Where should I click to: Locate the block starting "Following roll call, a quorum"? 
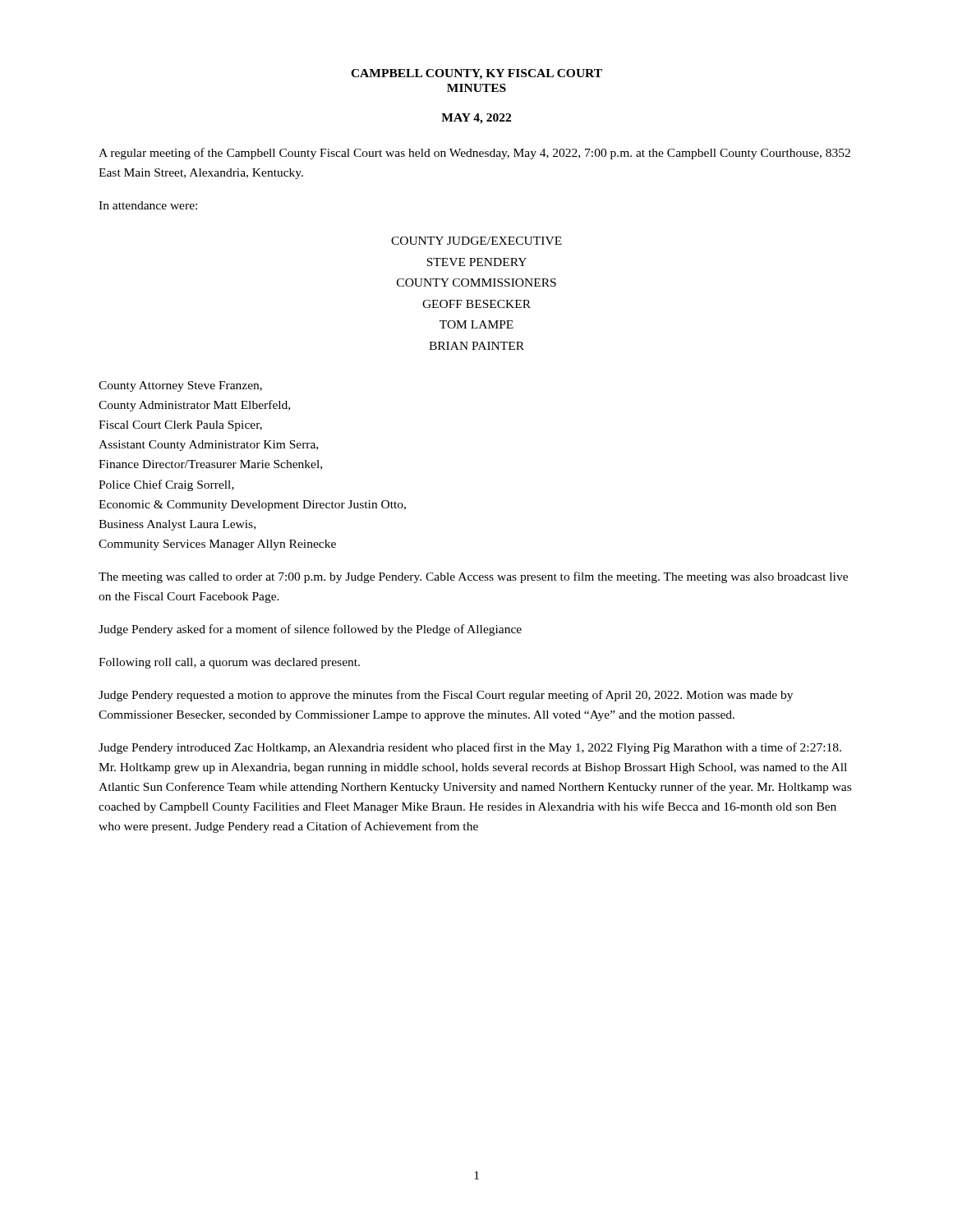point(230,661)
